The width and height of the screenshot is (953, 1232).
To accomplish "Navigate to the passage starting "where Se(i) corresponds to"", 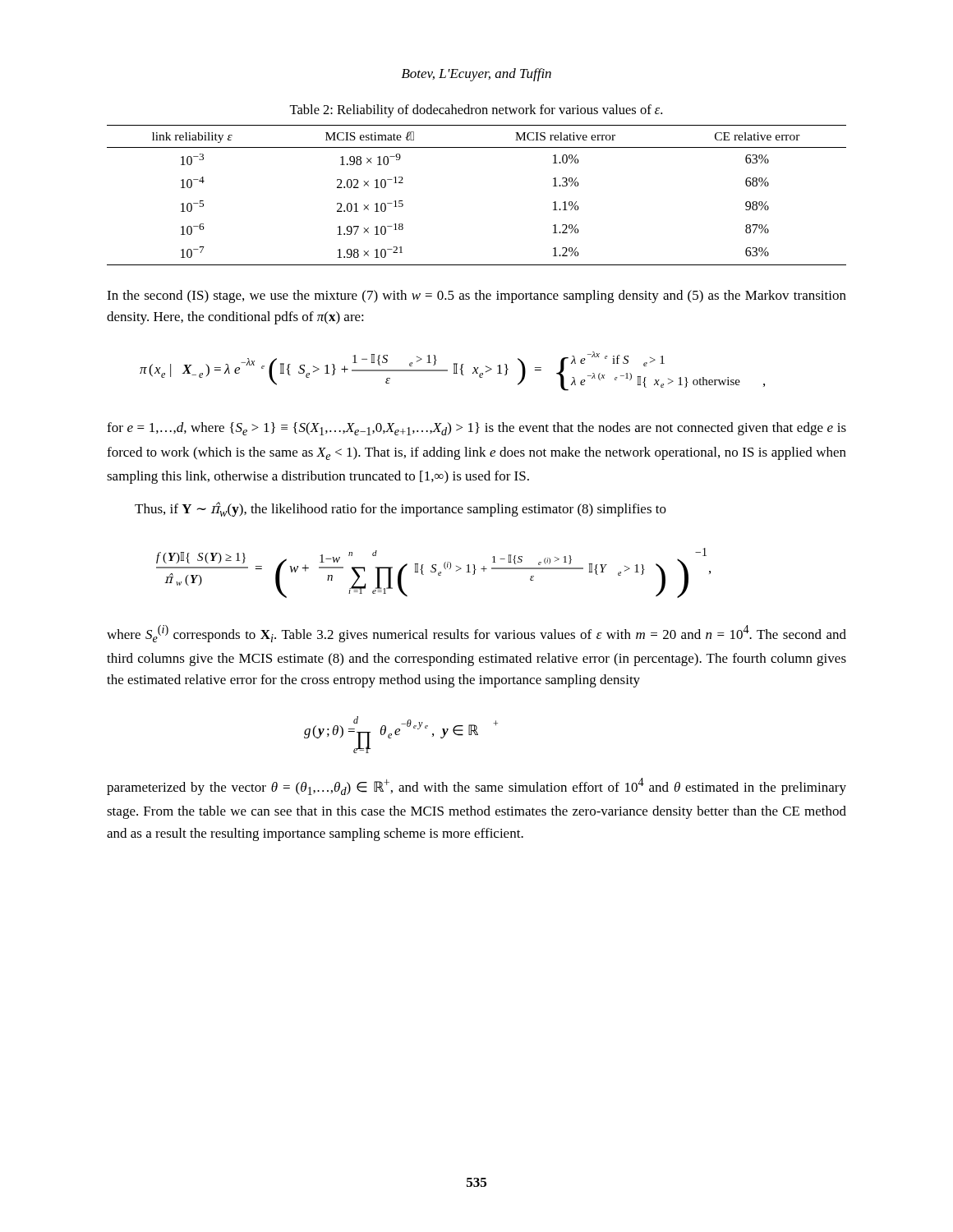I will click(476, 655).
